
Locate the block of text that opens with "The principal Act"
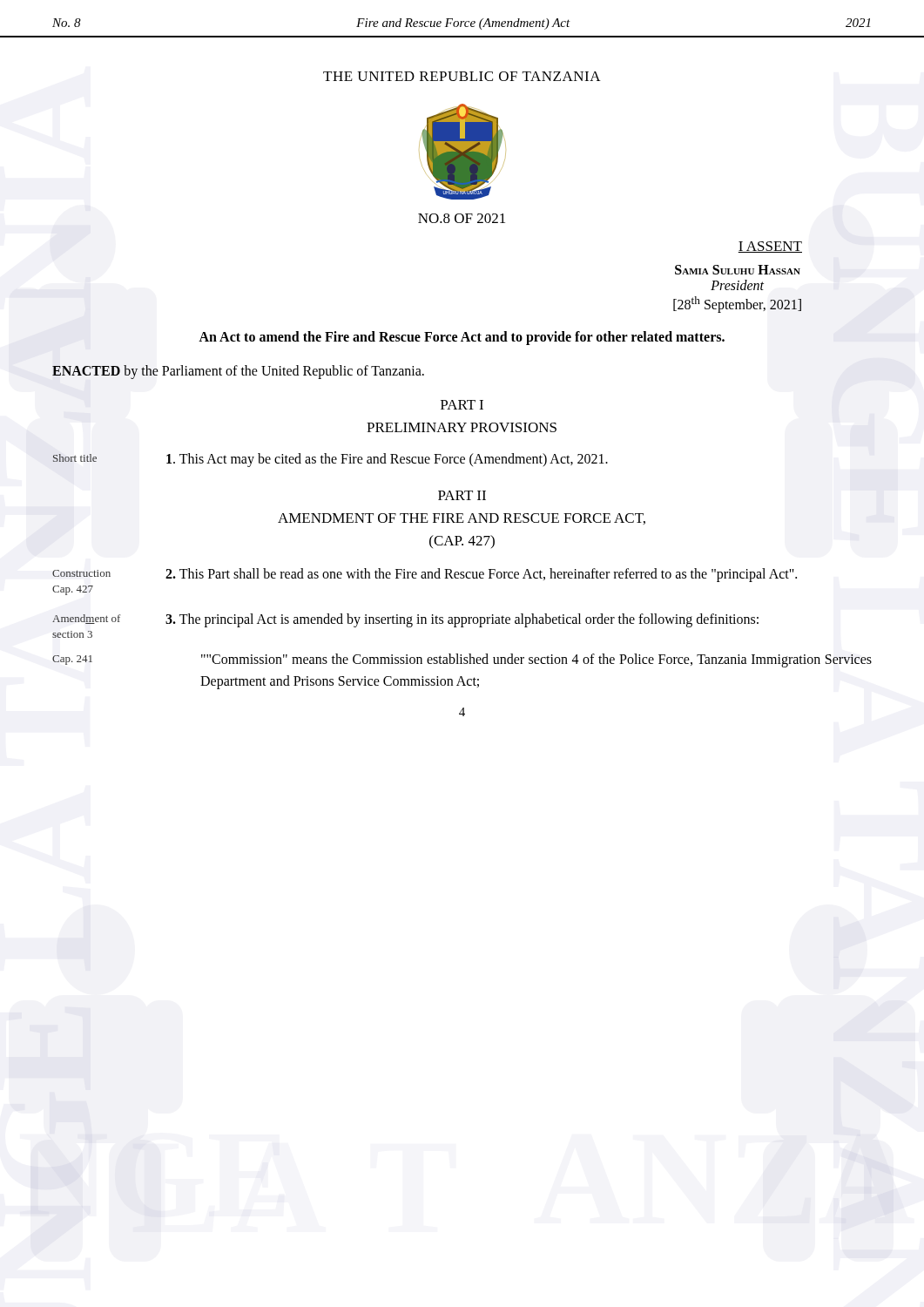pyautogui.click(x=463, y=619)
